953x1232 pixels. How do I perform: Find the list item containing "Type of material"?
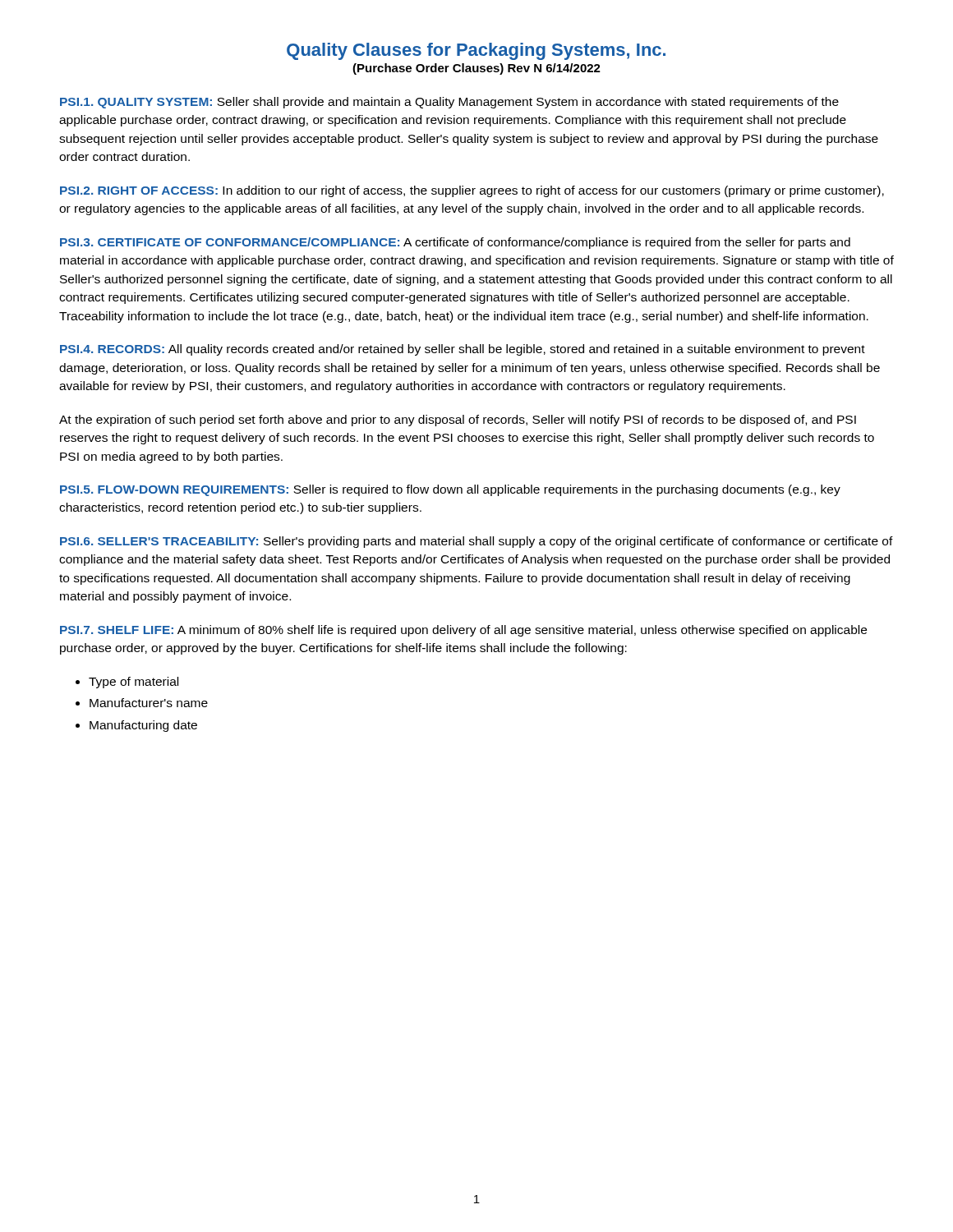click(x=134, y=681)
